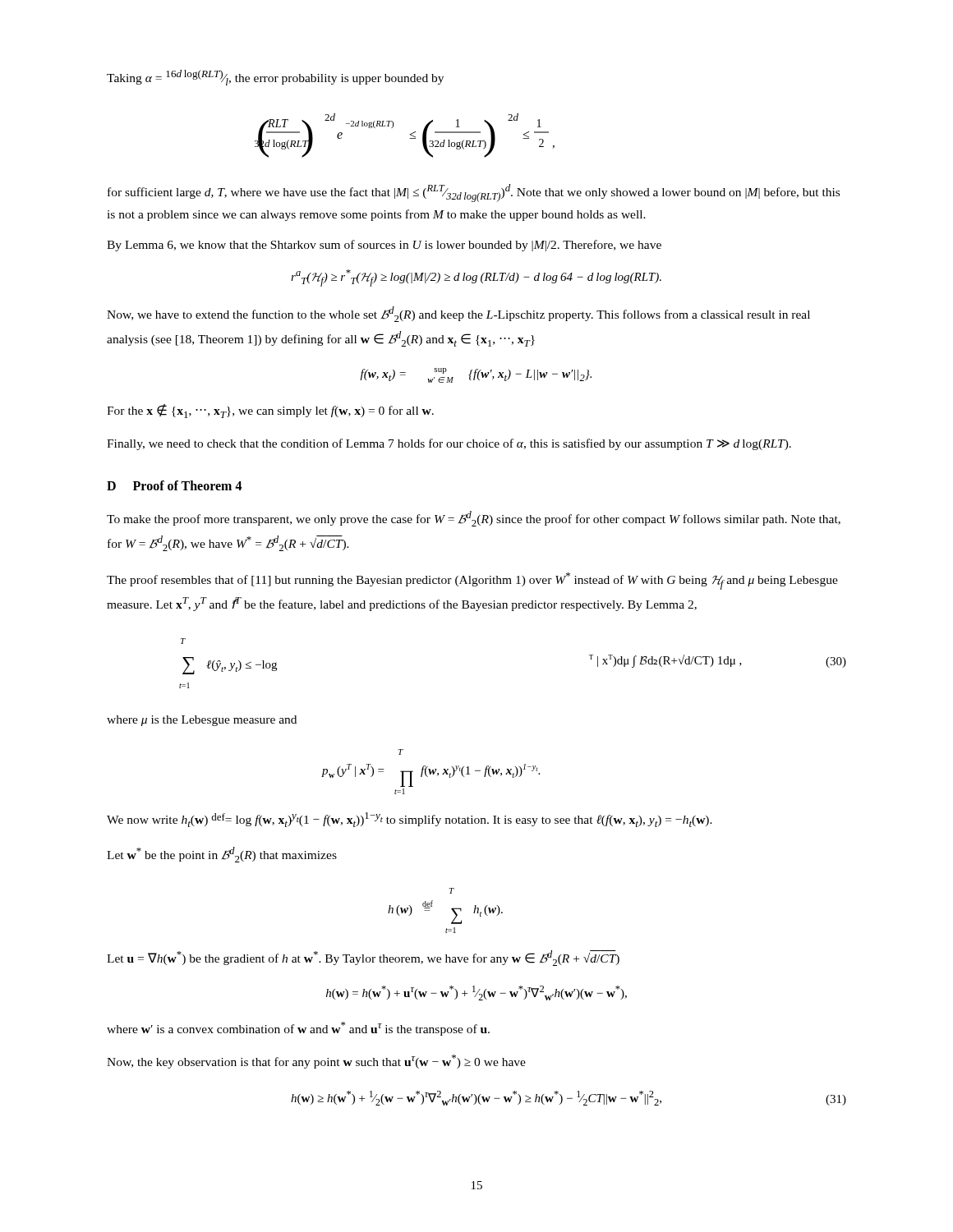Image resolution: width=953 pixels, height=1232 pixels.
Task: Find the text block starting "Now, the key observation is that for any"
Action: pyautogui.click(x=316, y=1060)
